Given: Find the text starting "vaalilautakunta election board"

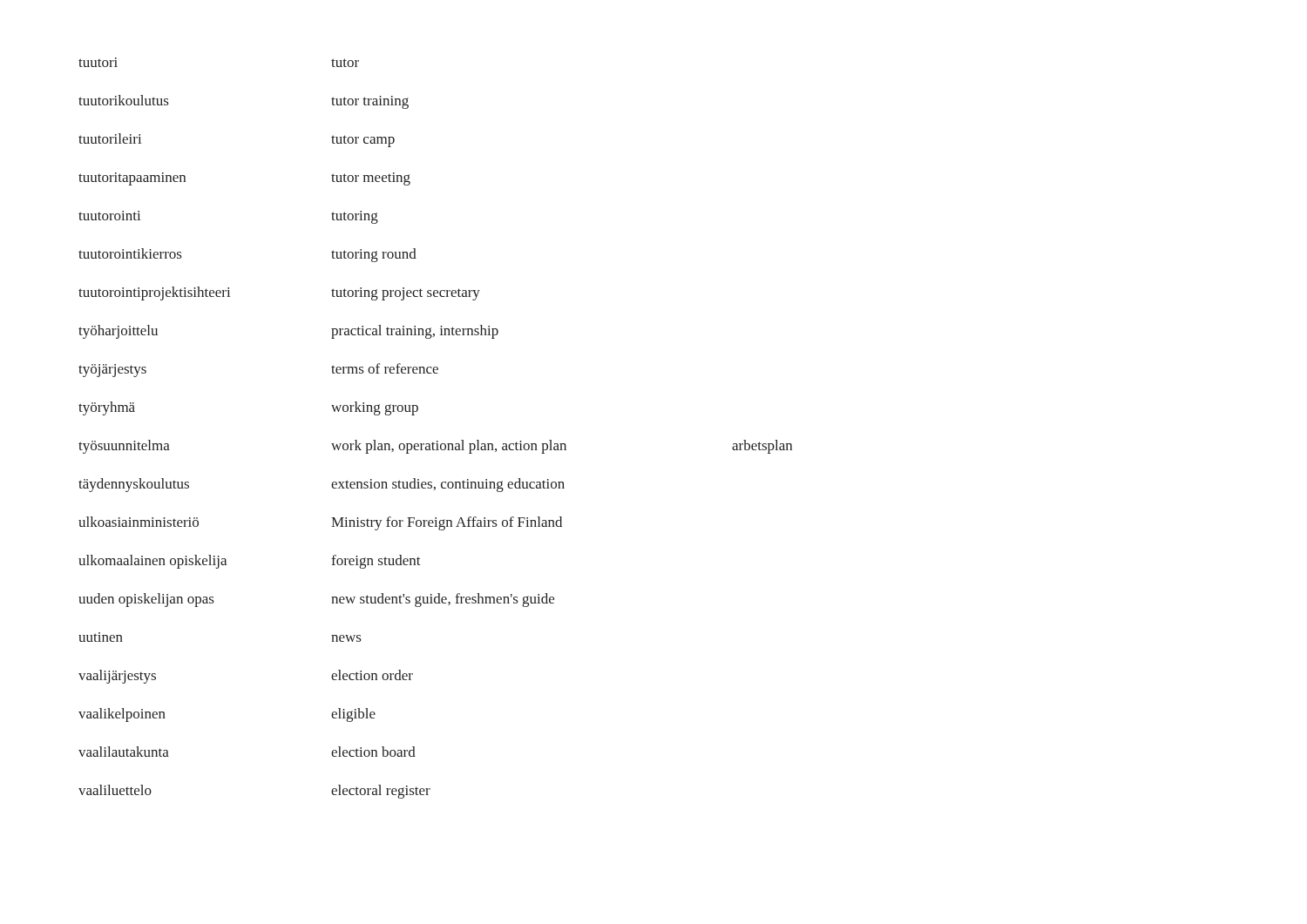Looking at the screenshot, I should 405,752.
